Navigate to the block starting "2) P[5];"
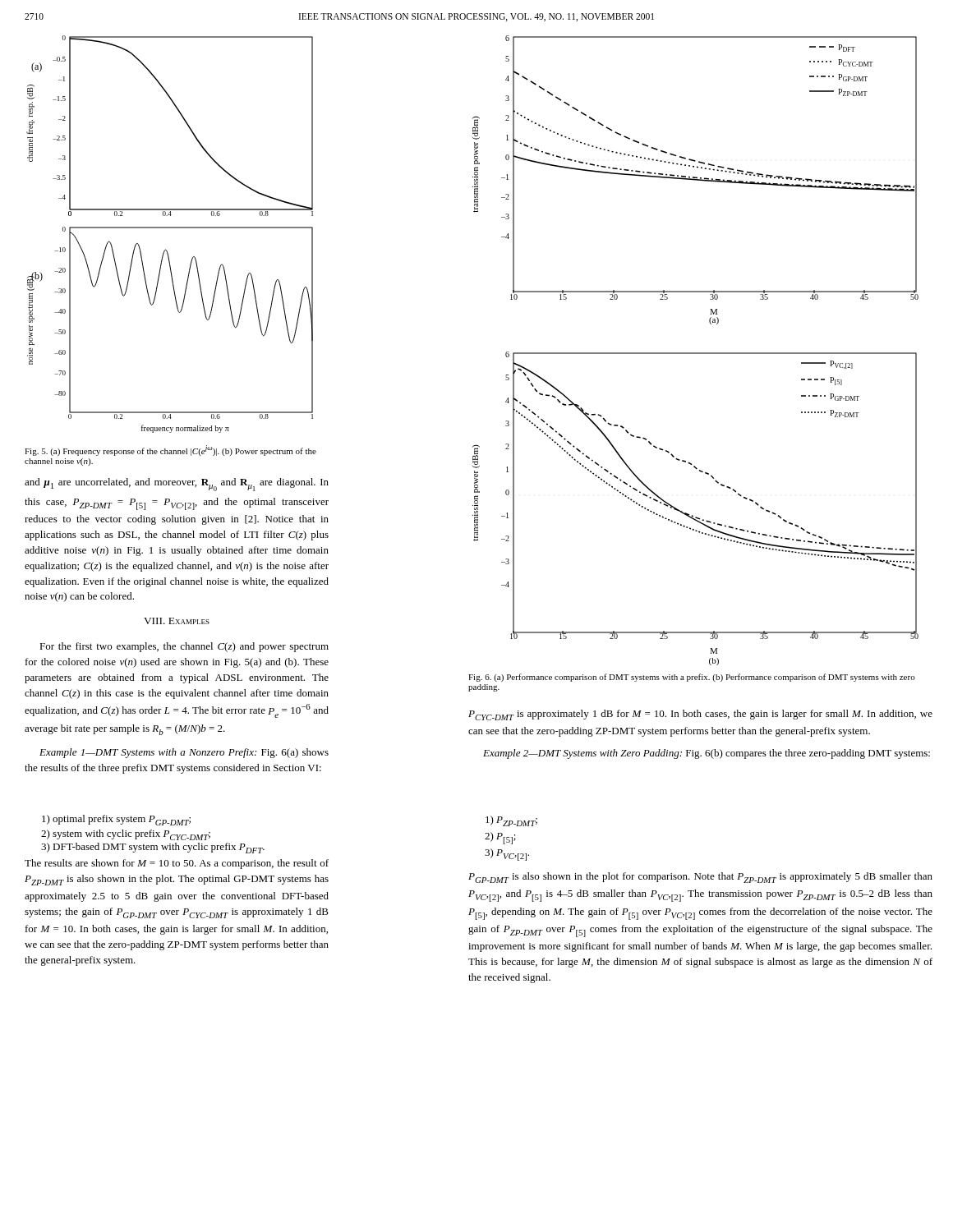The image size is (953, 1232). pyautogui.click(x=500, y=837)
